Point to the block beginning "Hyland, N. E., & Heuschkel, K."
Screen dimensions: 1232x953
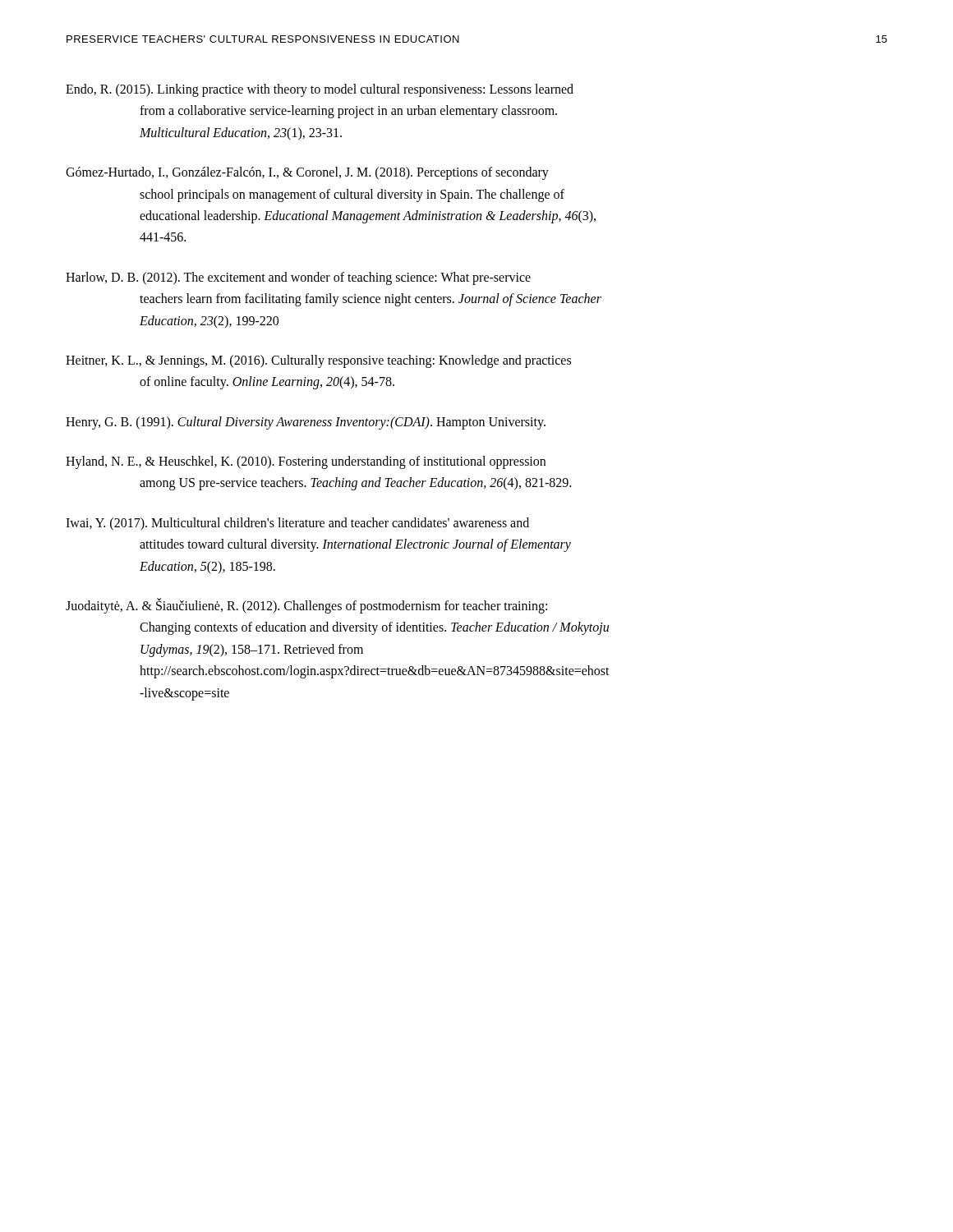476,473
